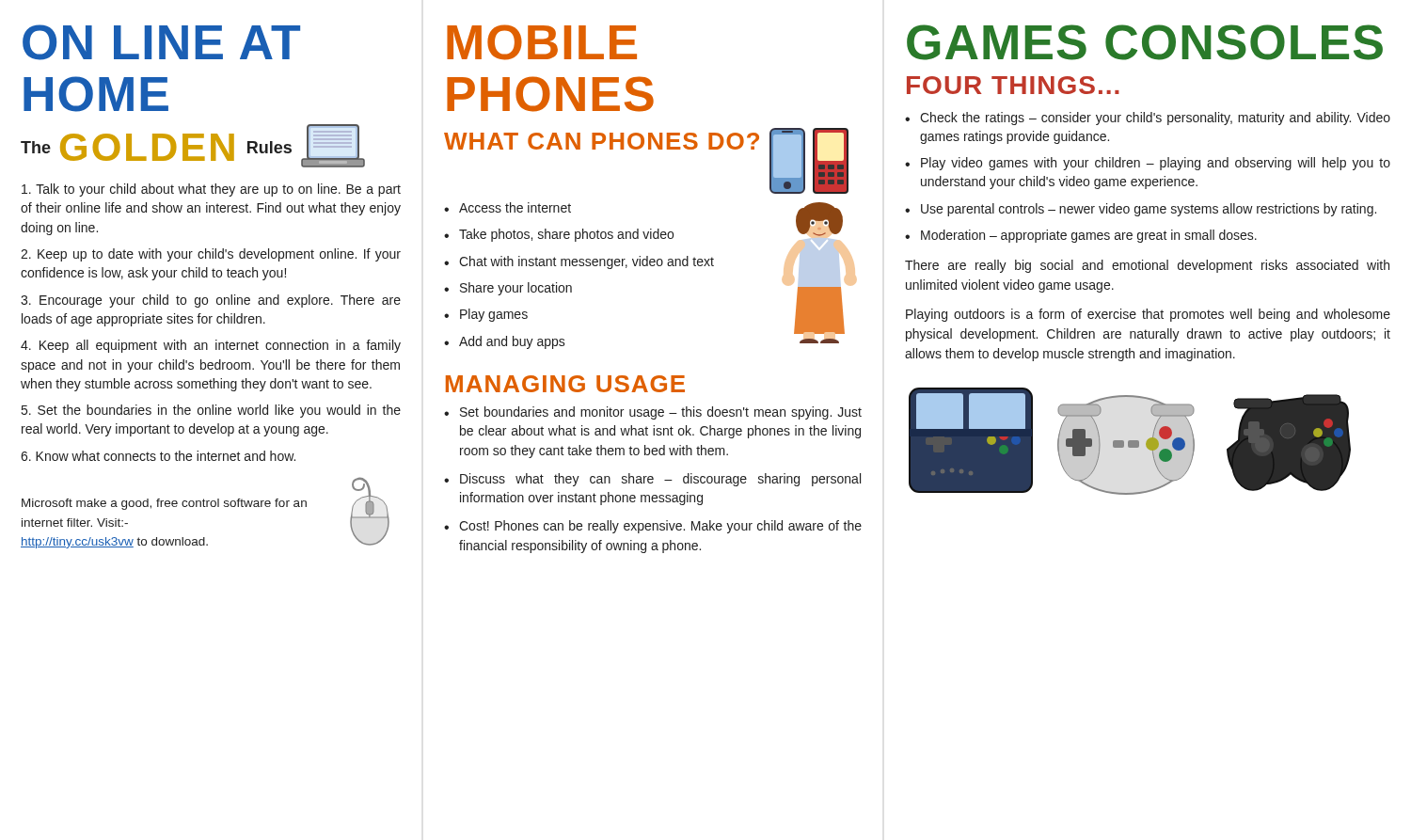The image size is (1411, 840).
Task: Where is the passage that starts "Cost! Phones can"?
Action: (x=653, y=536)
